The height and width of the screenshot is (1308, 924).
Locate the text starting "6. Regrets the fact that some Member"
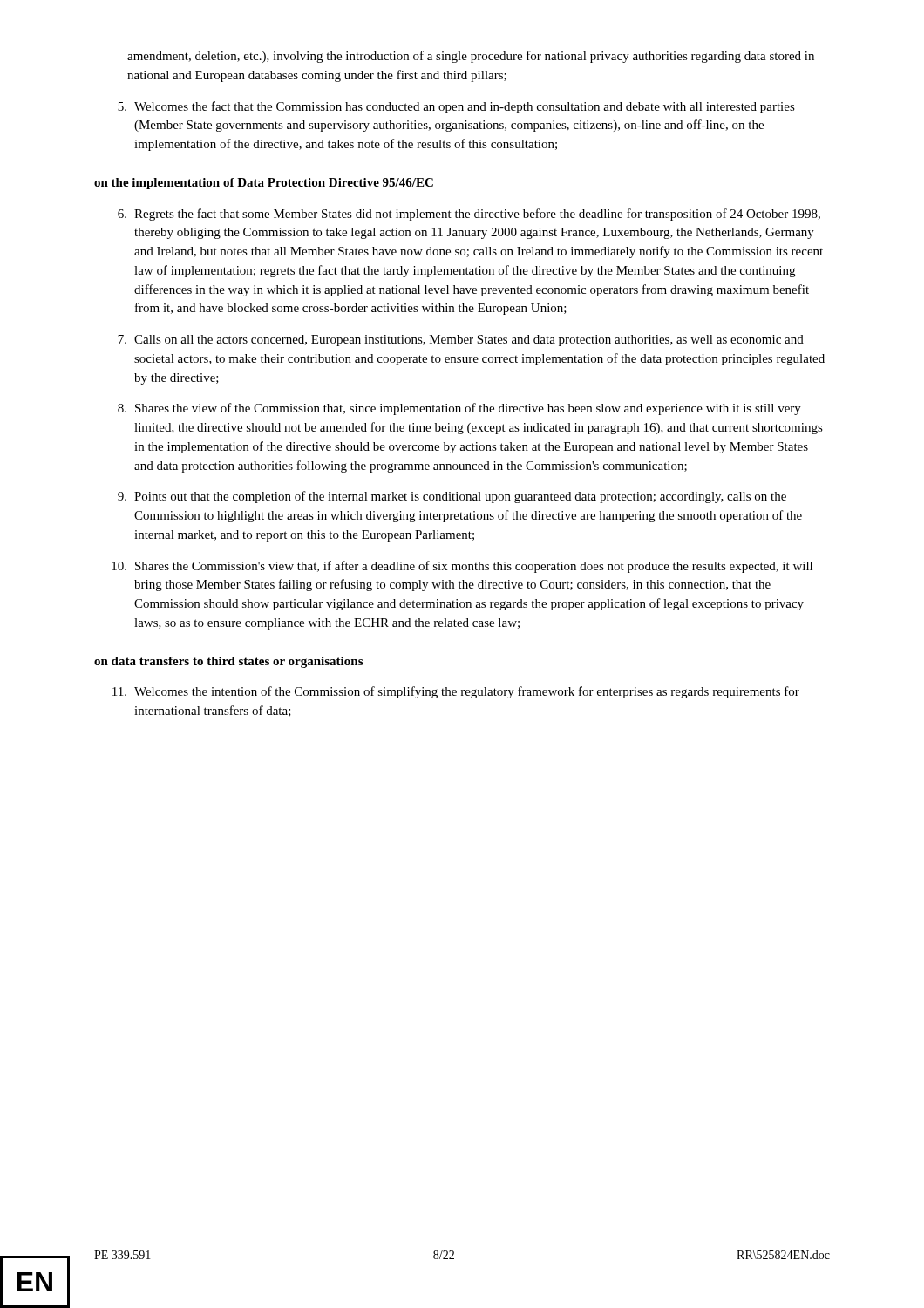point(462,261)
